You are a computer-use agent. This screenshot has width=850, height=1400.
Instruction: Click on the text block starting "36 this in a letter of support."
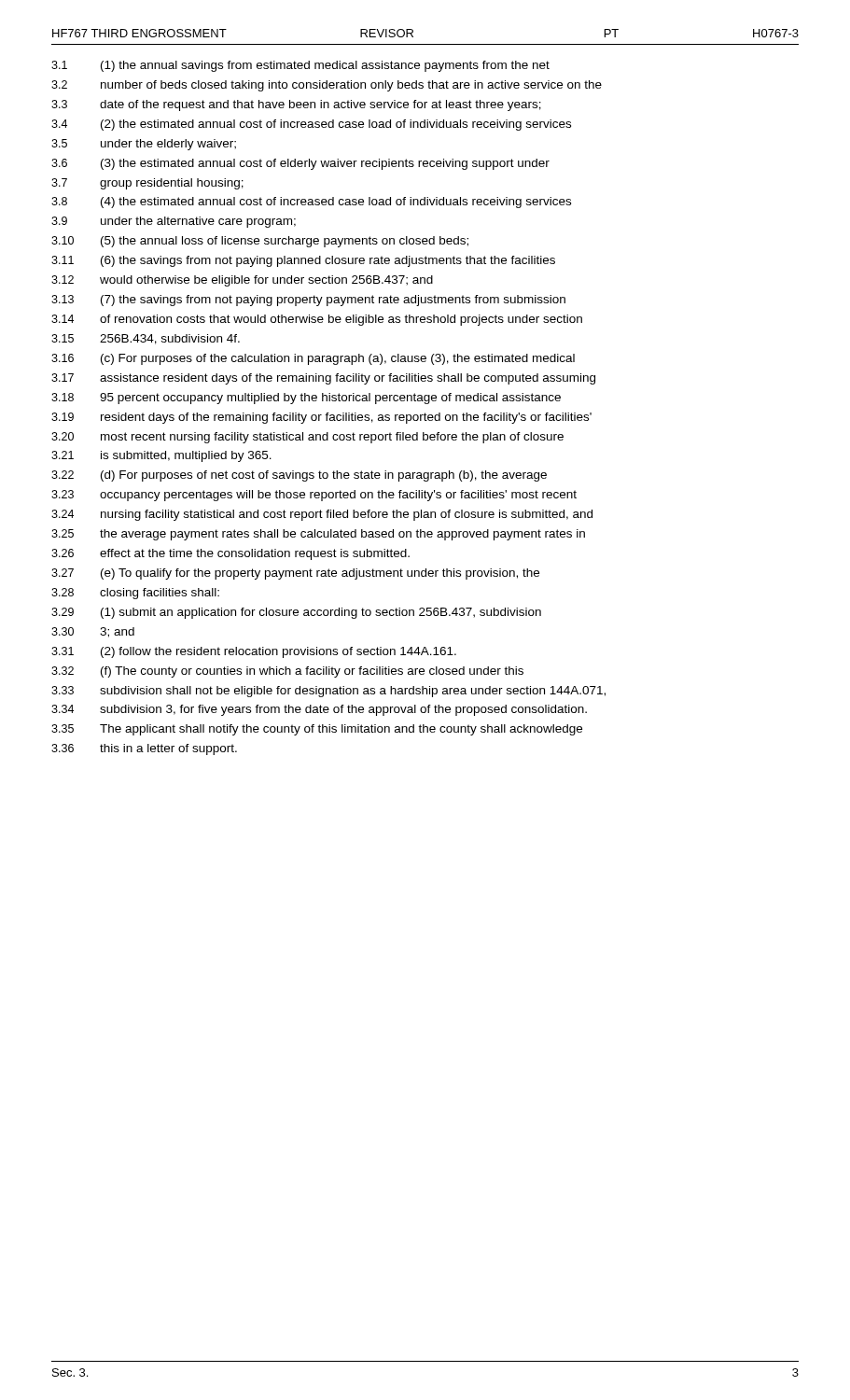pyautogui.click(x=144, y=749)
